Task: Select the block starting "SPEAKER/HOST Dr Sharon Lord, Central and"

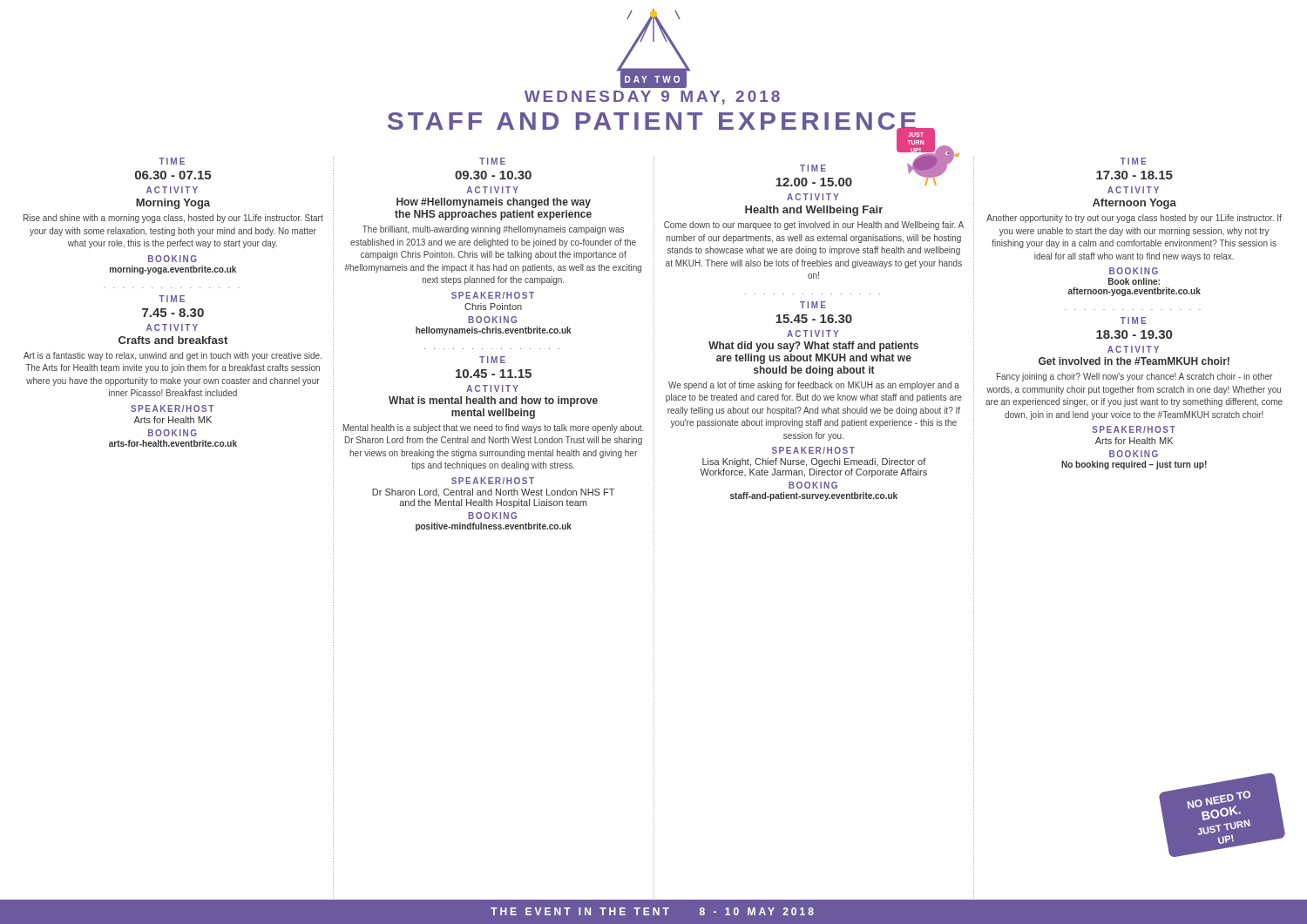Action: (x=493, y=492)
